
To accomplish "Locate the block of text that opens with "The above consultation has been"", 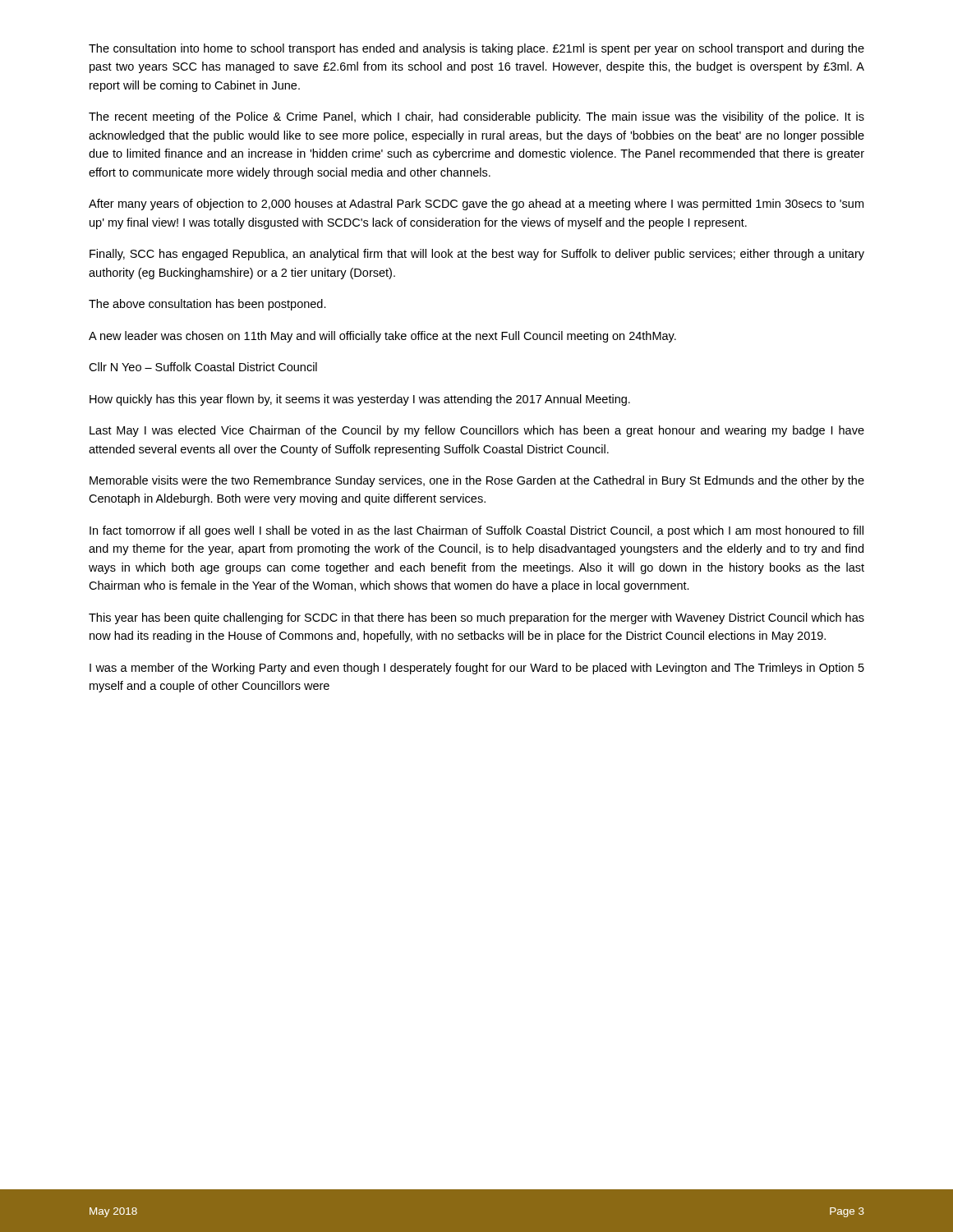I will 208,304.
